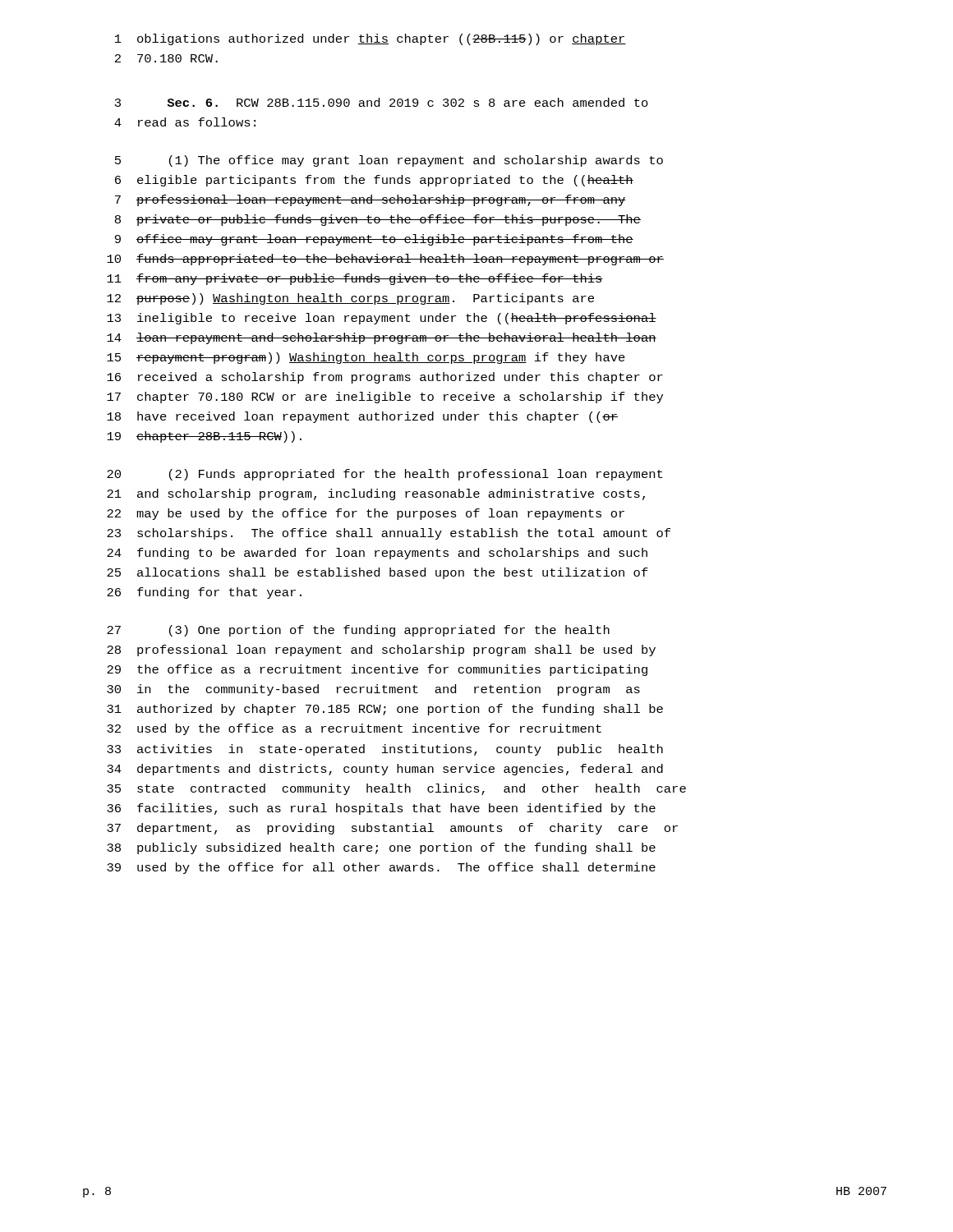The image size is (953, 1232).
Task: Select the text block with the text "1 obligations authorized under this chapter"
Action: 485,49
